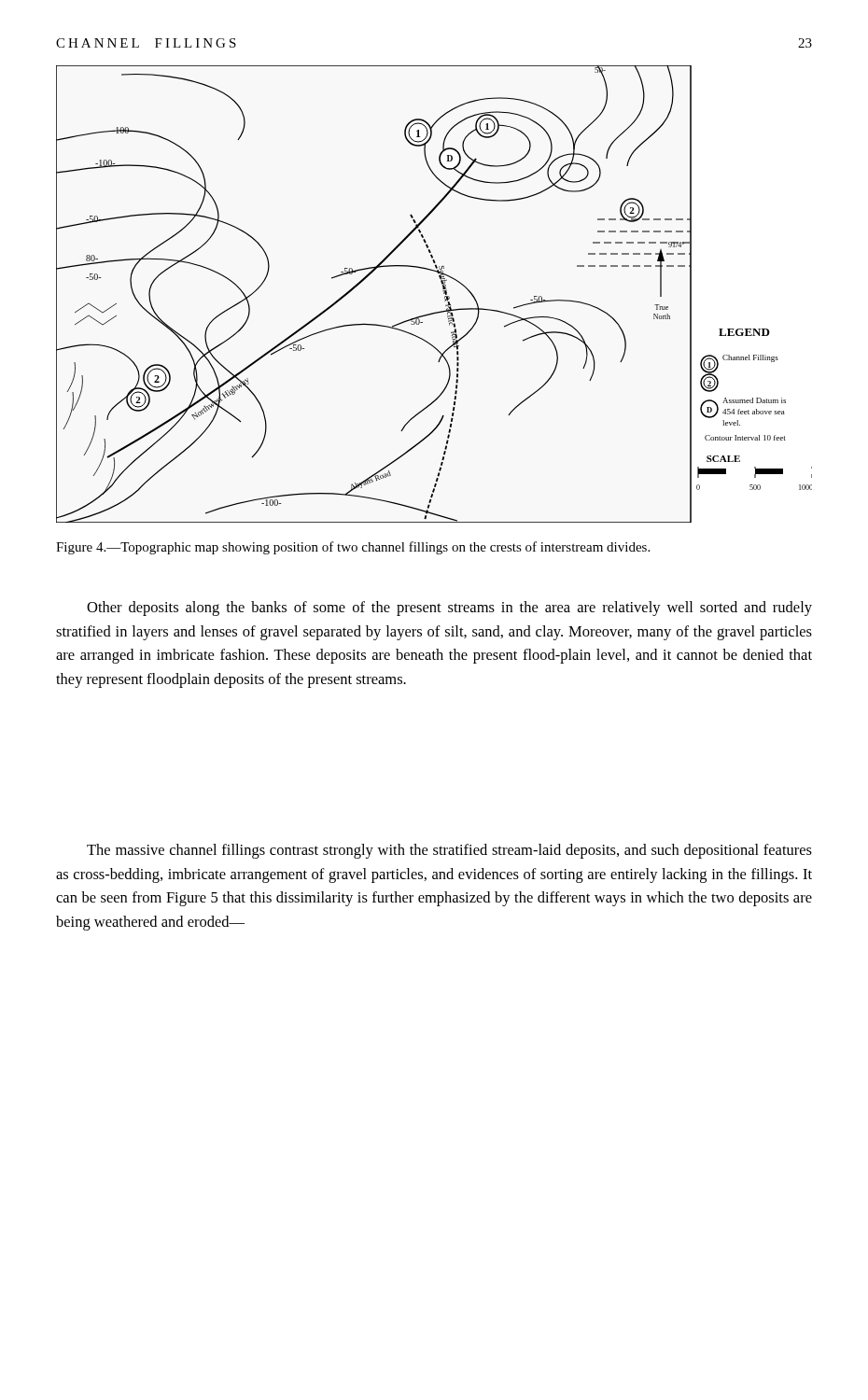Locate a map
Viewport: 868px width, 1400px height.
click(x=434, y=294)
